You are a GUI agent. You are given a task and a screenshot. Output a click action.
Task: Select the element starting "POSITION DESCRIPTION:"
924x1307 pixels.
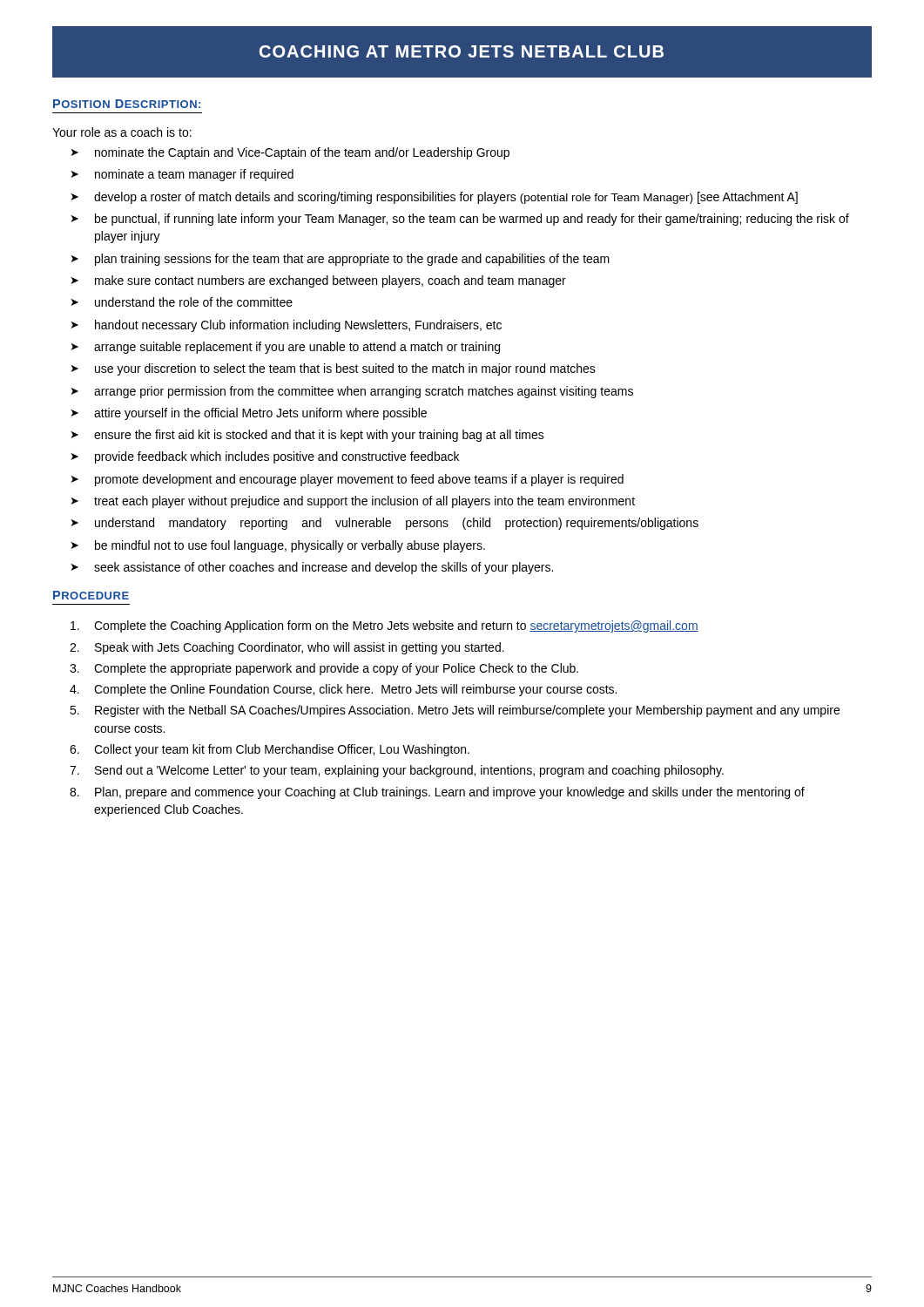coord(127,105)
